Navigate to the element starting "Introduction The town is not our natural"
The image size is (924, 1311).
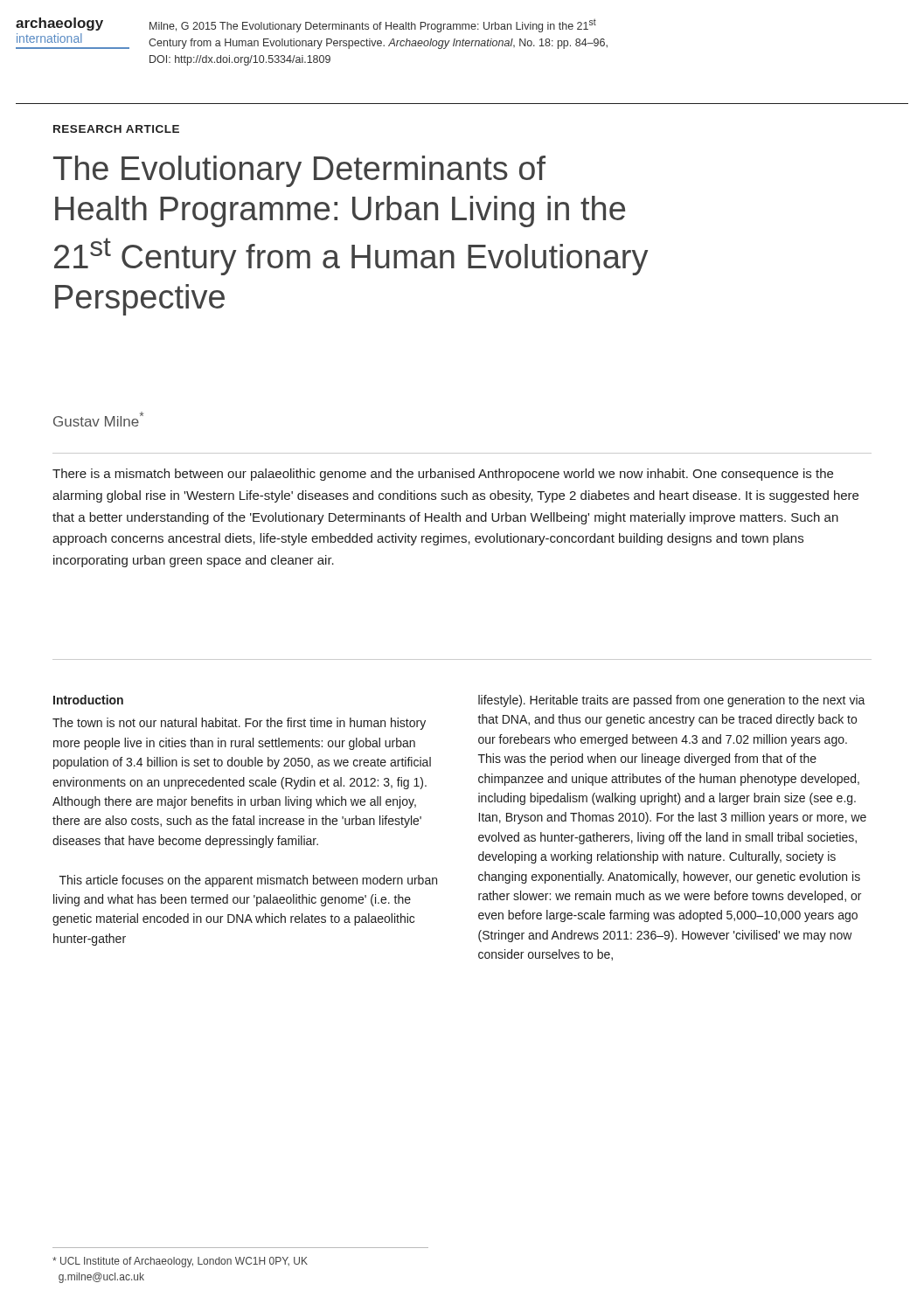click(x=249, y=818)
